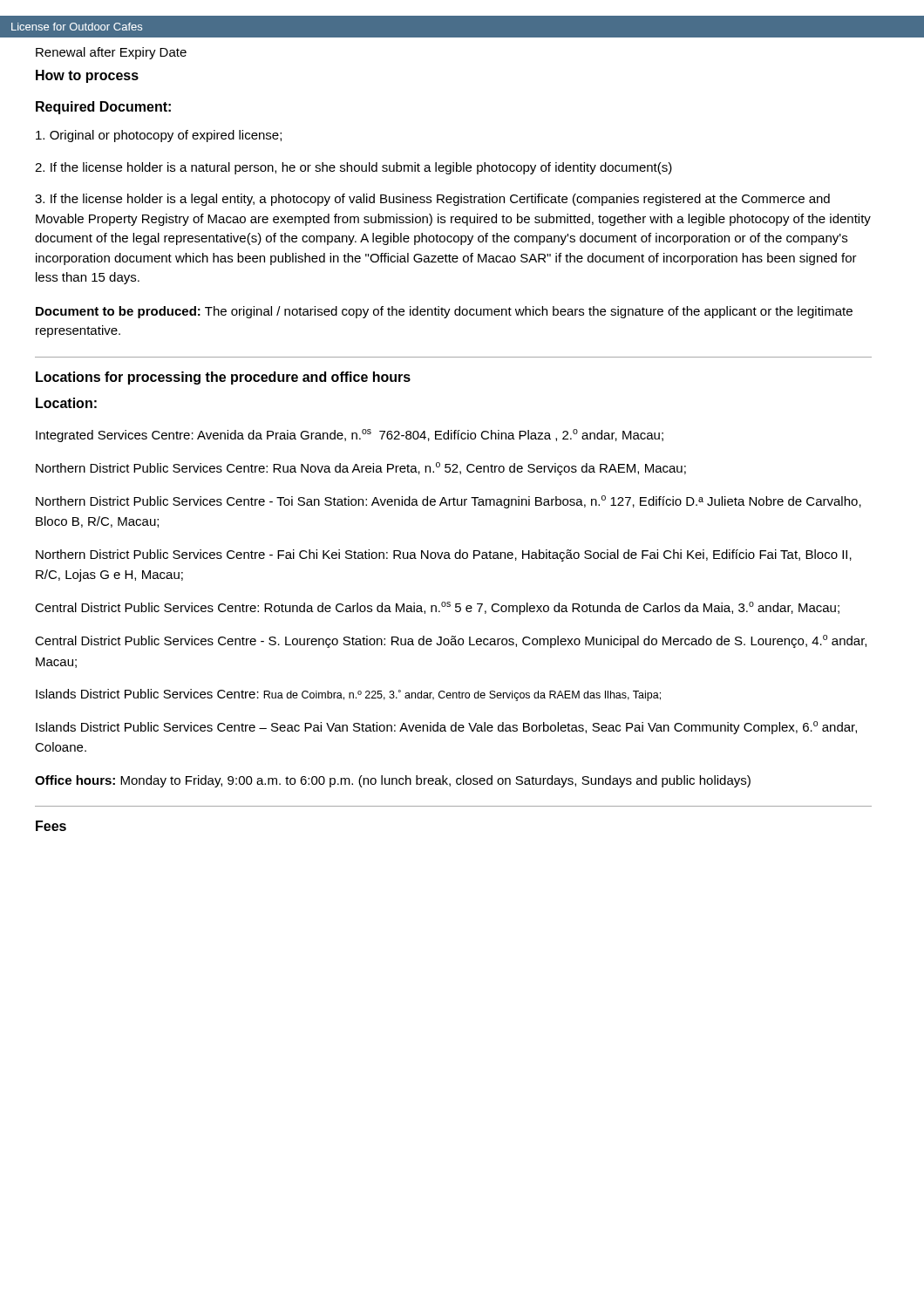Point to the block beginning "Office hours: Monday to Friday, 9:00 a.m."
The height and width of the screenshot is (1308, 924).
[393, 780]
